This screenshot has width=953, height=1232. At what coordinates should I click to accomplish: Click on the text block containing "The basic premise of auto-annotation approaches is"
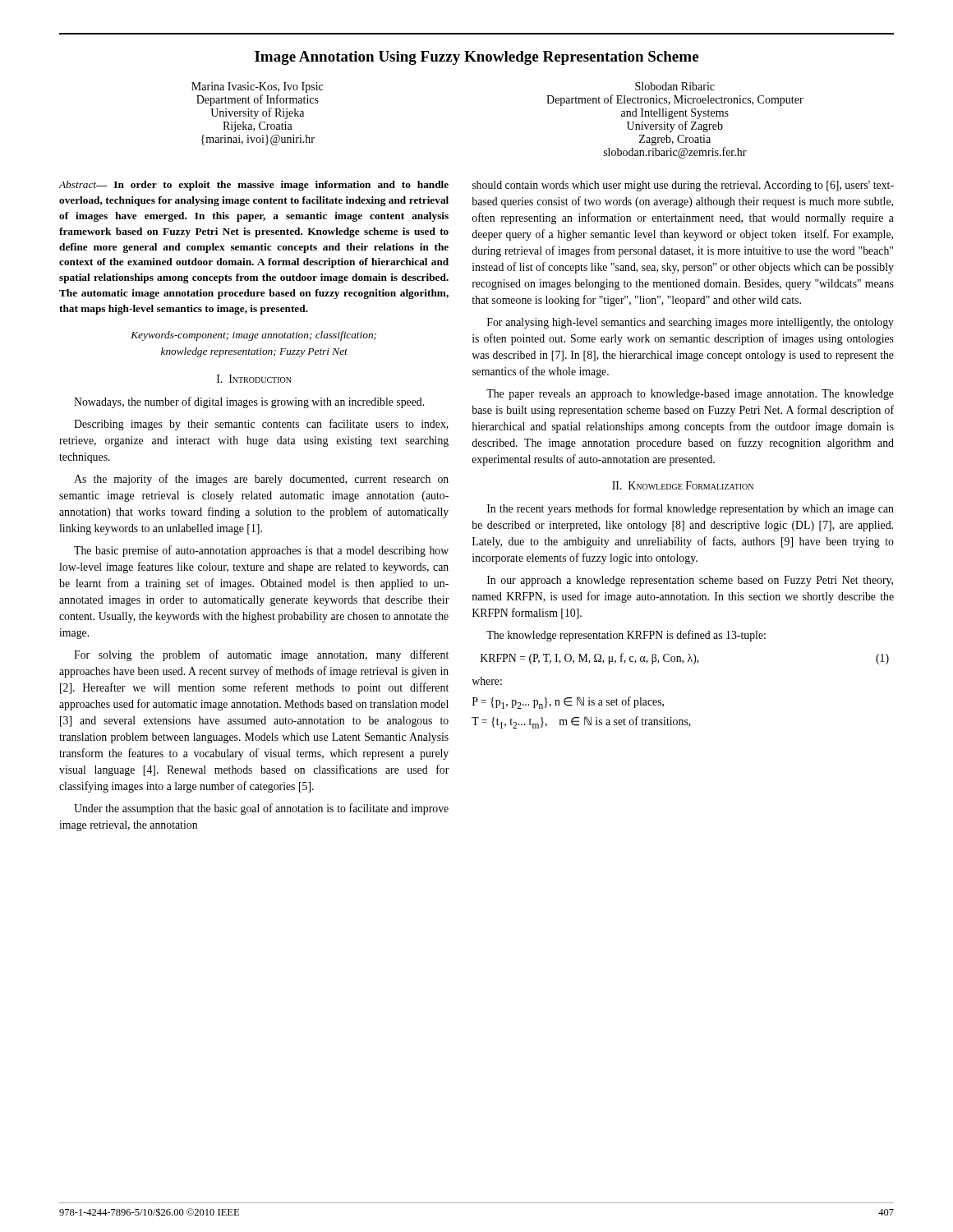click(x=254, y=592)
